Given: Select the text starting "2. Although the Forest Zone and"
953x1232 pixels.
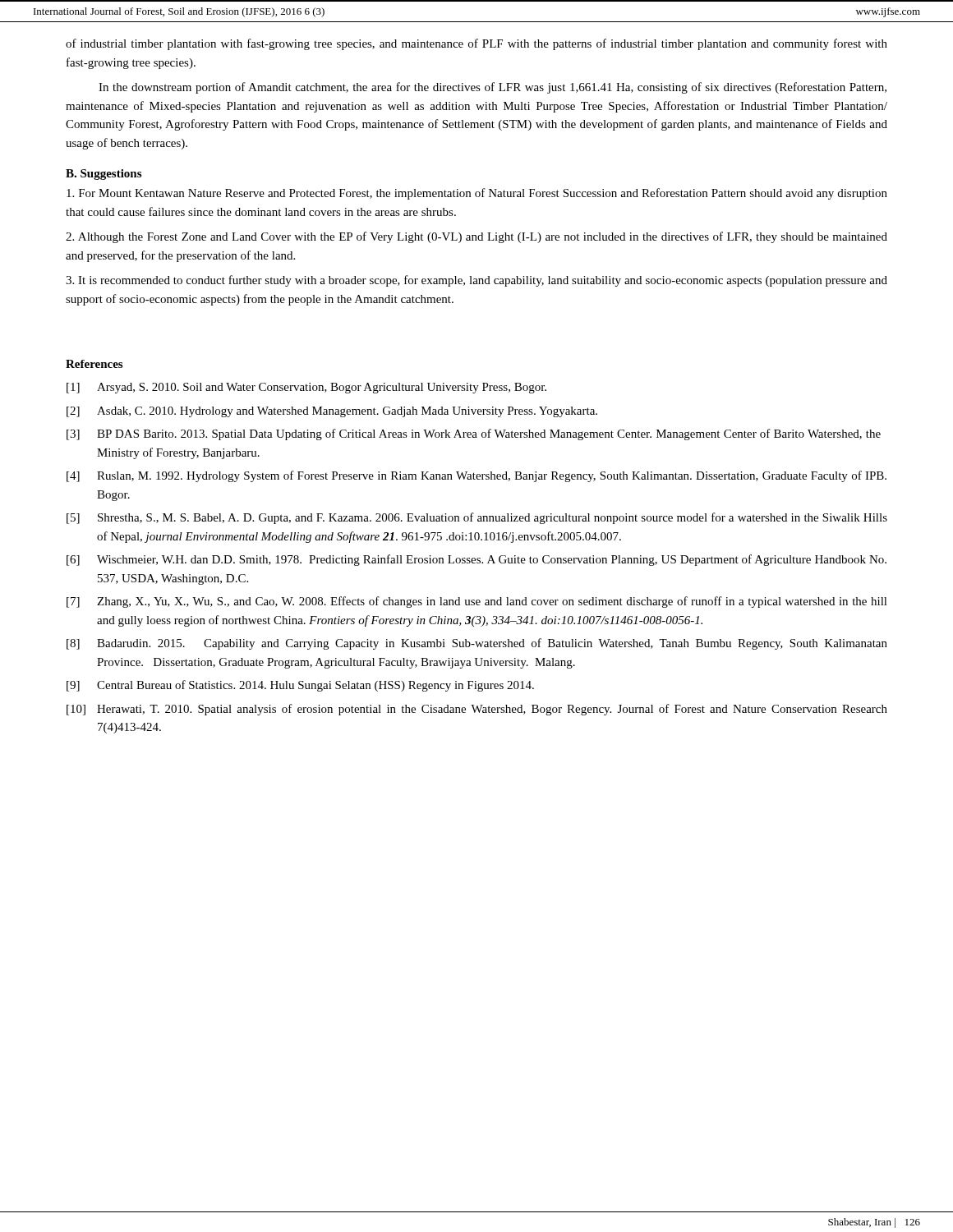Looking at the screenshot, I should pyautogui.click(x=476, y=246).
